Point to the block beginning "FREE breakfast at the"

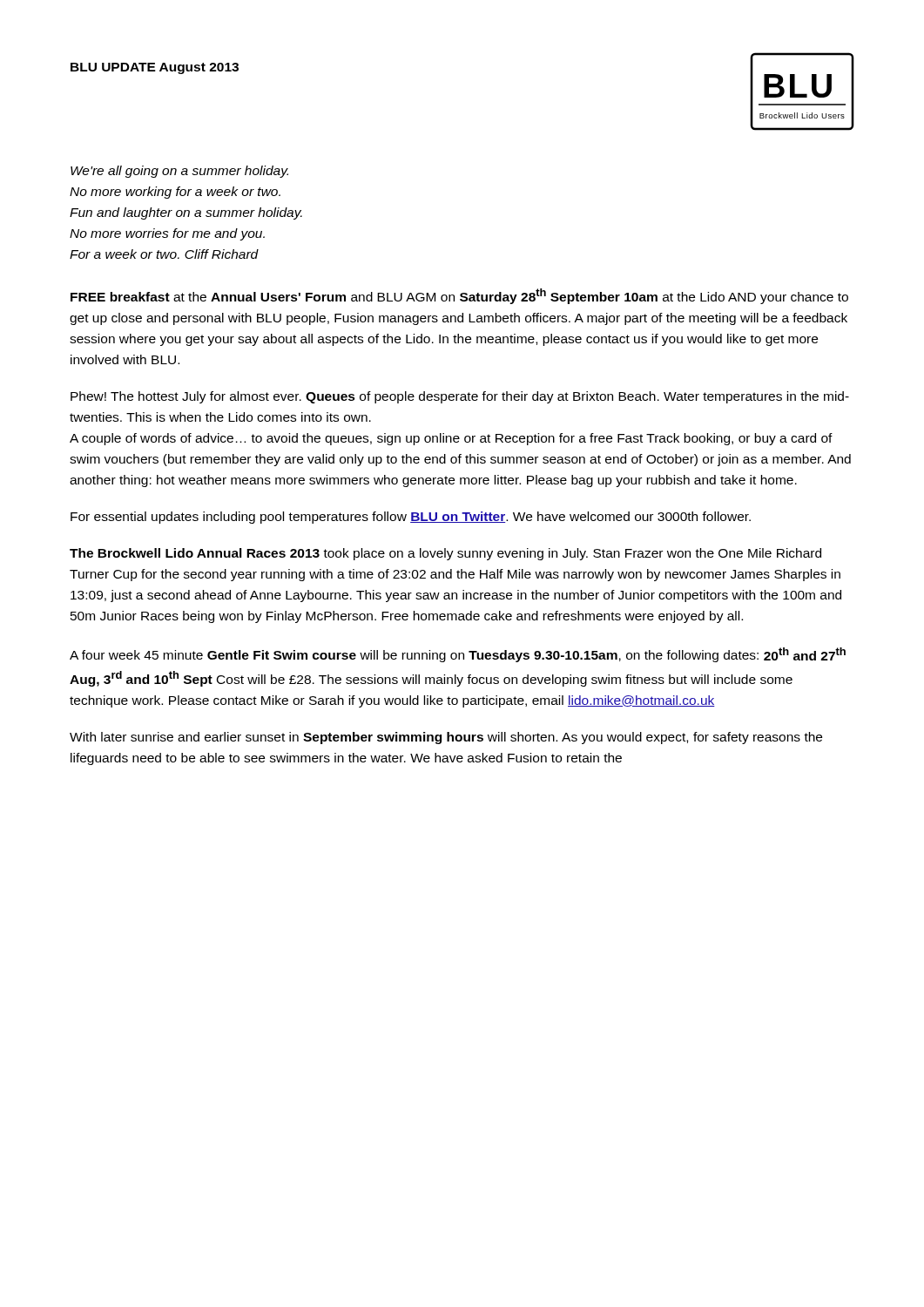(459, 326)
